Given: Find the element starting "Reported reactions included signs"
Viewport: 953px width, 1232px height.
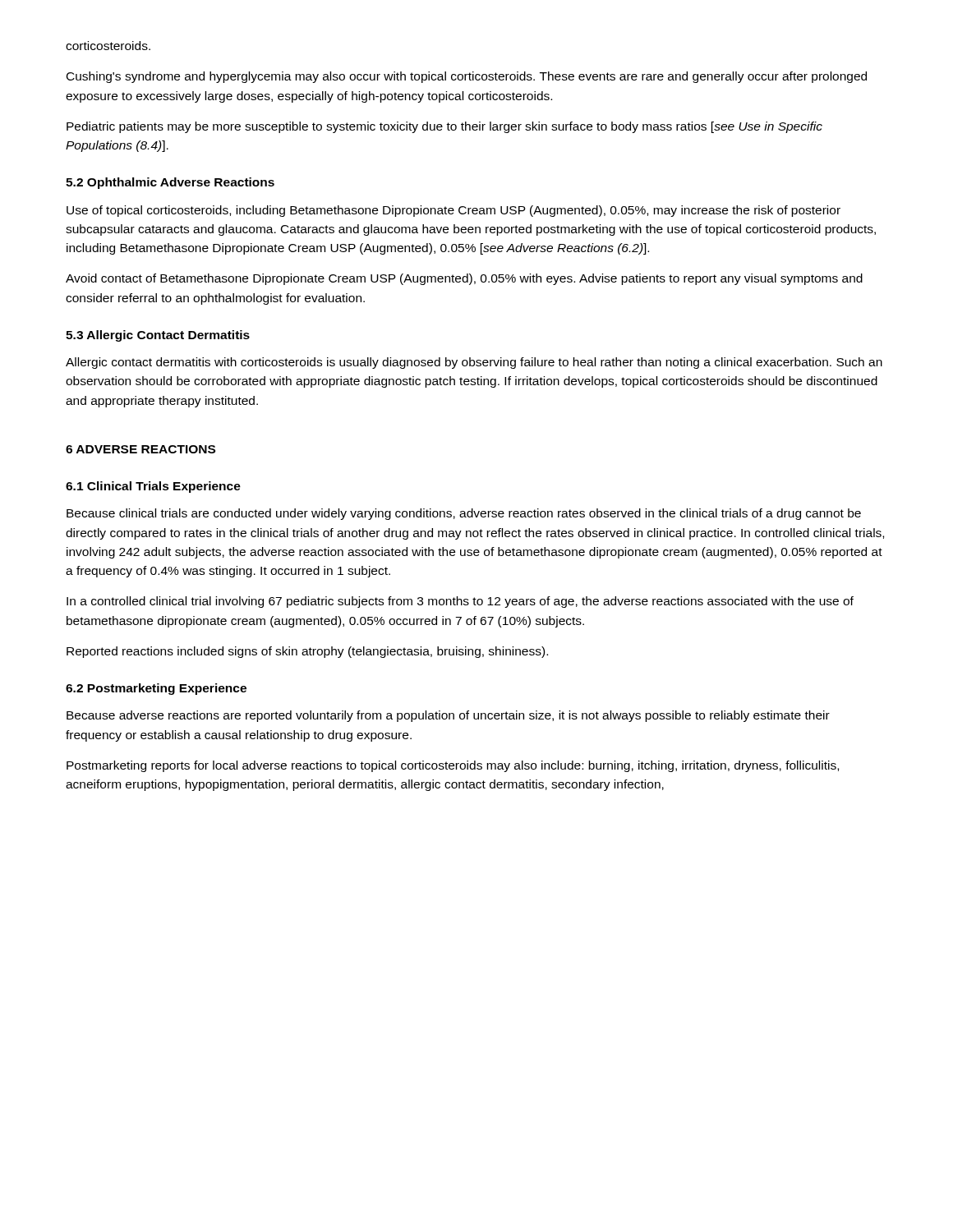Looking at the screenshot, I should pyautogui.click(x=307, y=651).
